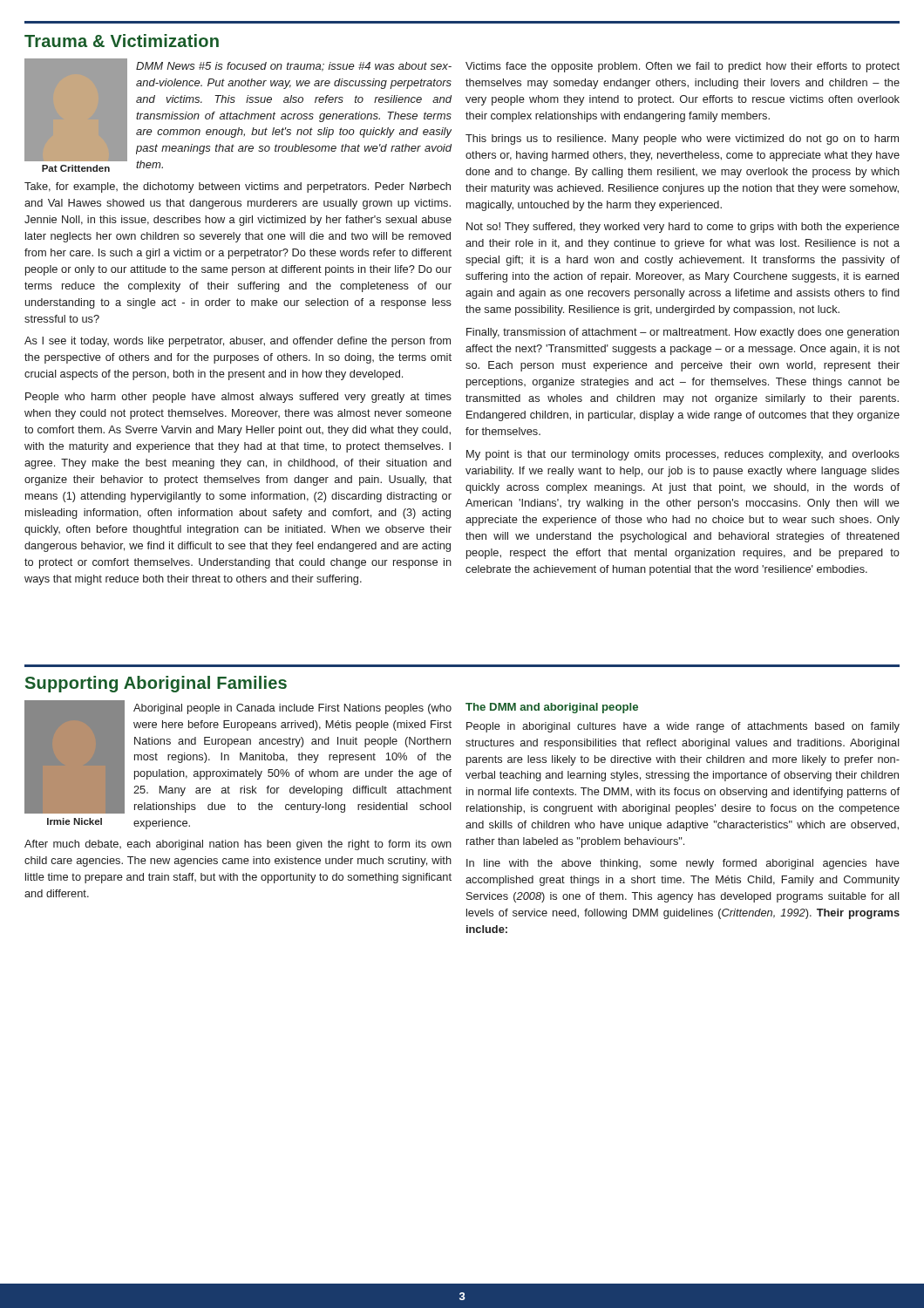Viewport: 924px width, 1308px height.
Task: Click on the text starting "DMM News #5"
Action: [294, 115]
